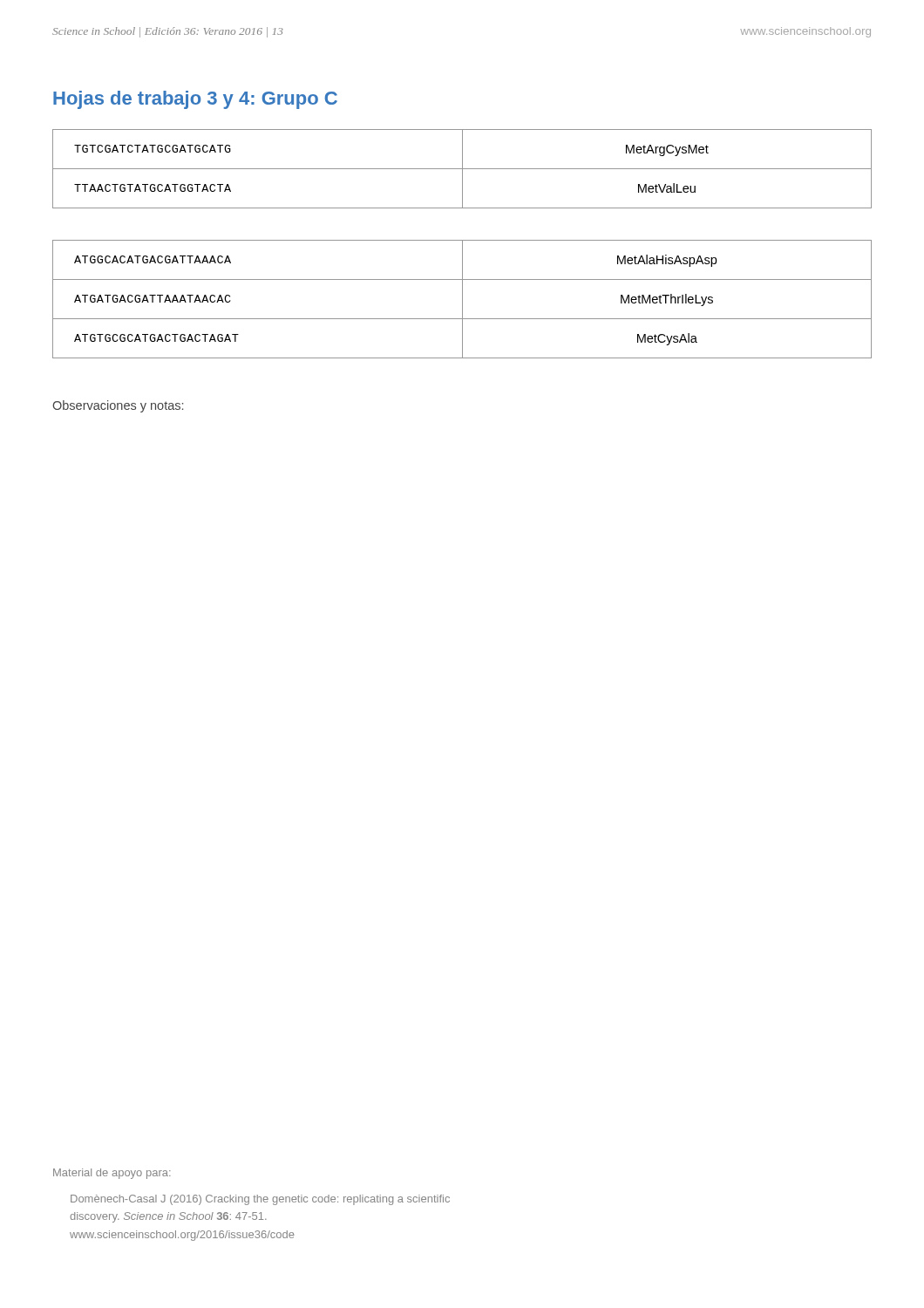Viewport: 924px width, 1308px height.
Task: Click on the table containing "MetValLeu"
Action: click(x=462, y=169)
